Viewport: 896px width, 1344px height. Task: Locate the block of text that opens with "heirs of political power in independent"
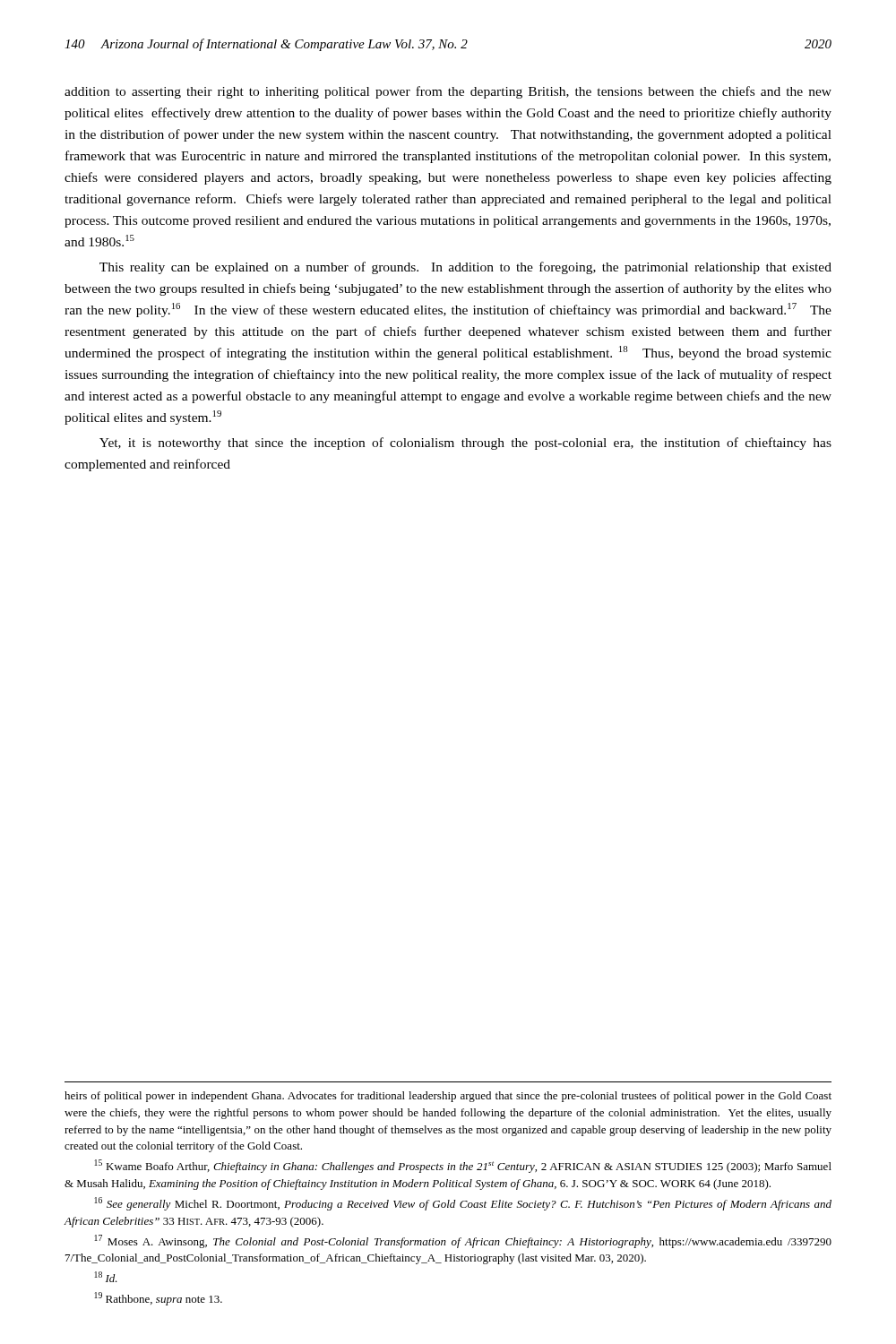(x=448, y=1198)
